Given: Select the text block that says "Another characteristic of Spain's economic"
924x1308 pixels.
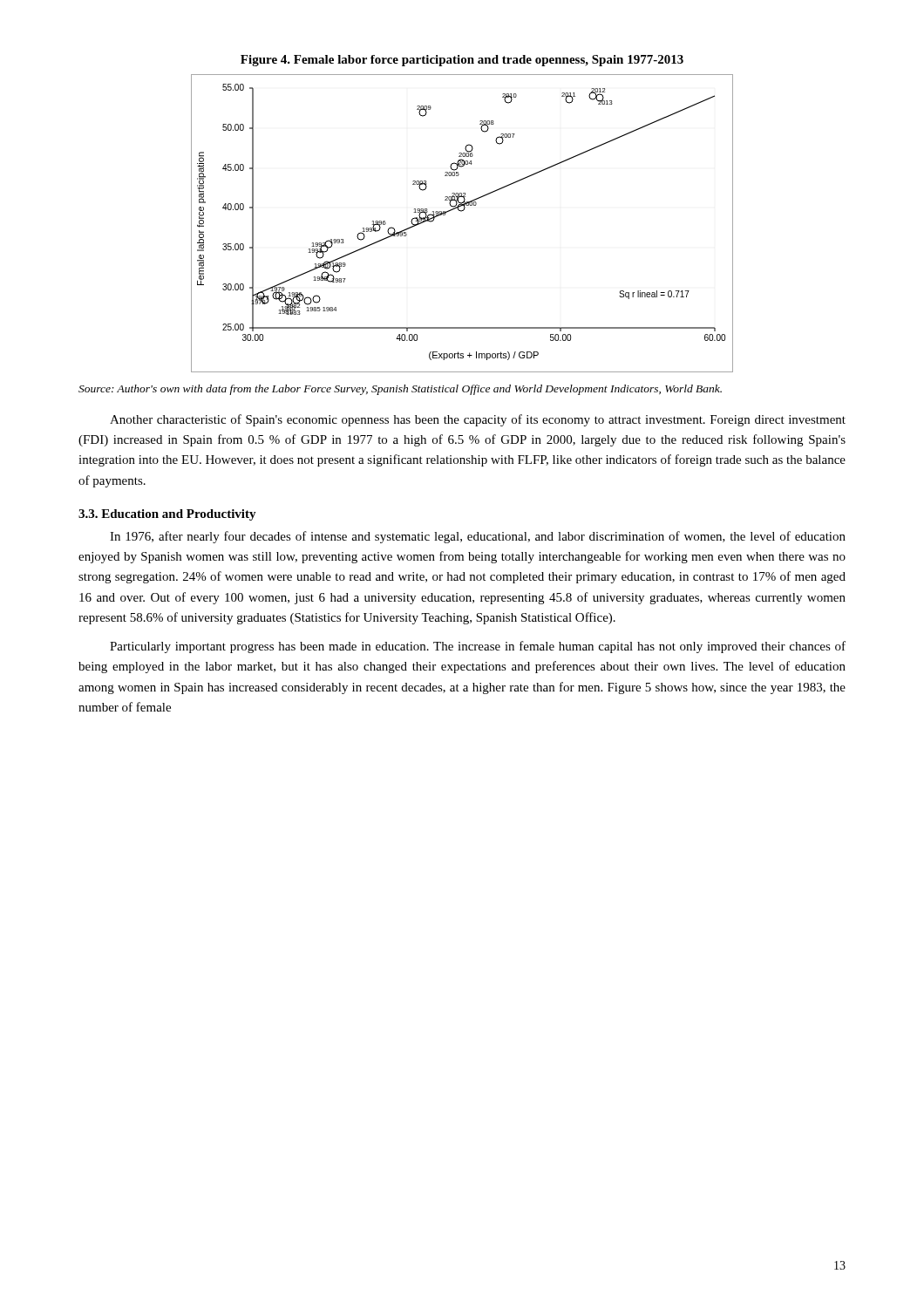Looking at the screenshot, I should [x=462, y=450].
